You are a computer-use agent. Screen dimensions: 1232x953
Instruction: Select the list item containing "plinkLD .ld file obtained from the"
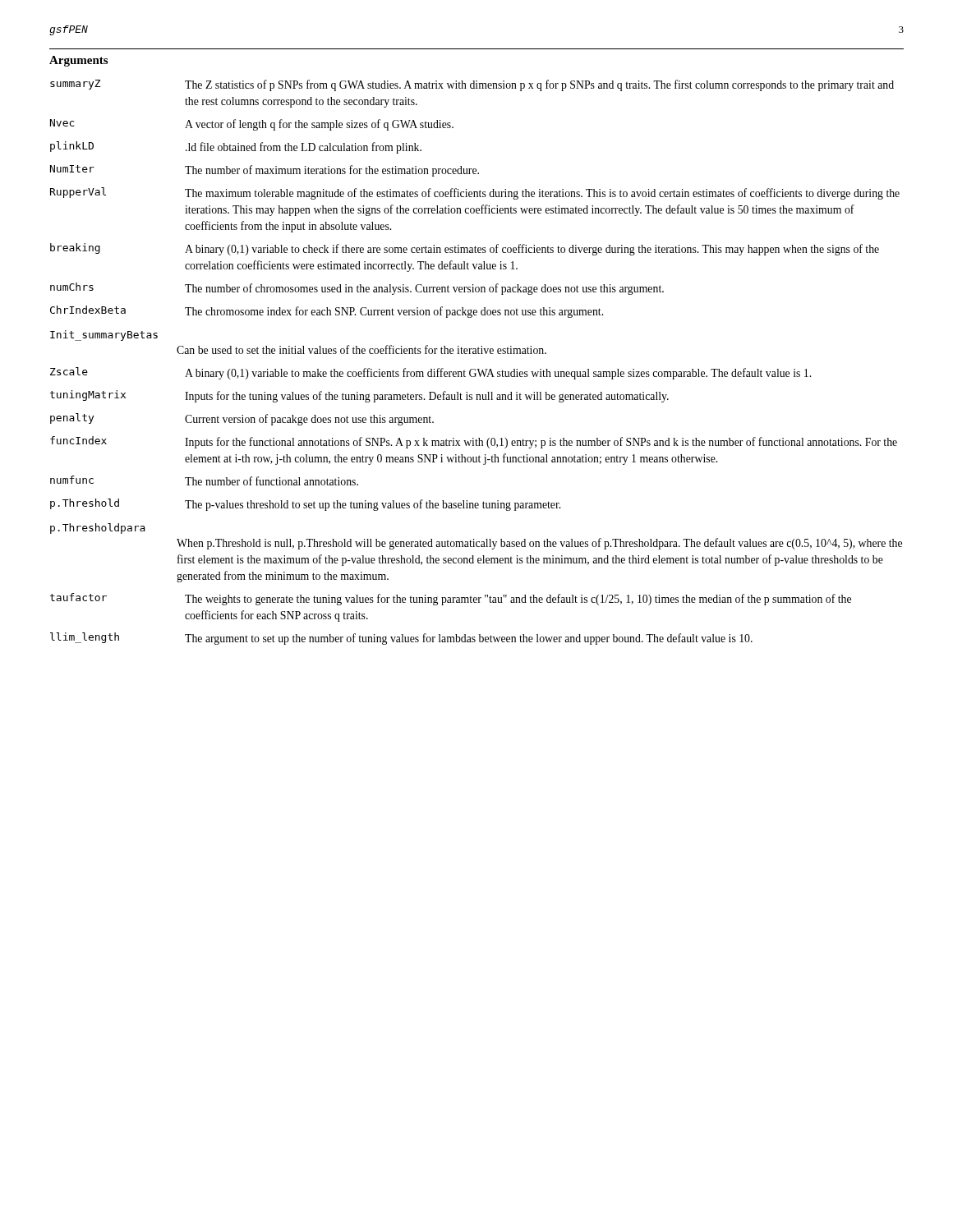(x=236, y=147)
